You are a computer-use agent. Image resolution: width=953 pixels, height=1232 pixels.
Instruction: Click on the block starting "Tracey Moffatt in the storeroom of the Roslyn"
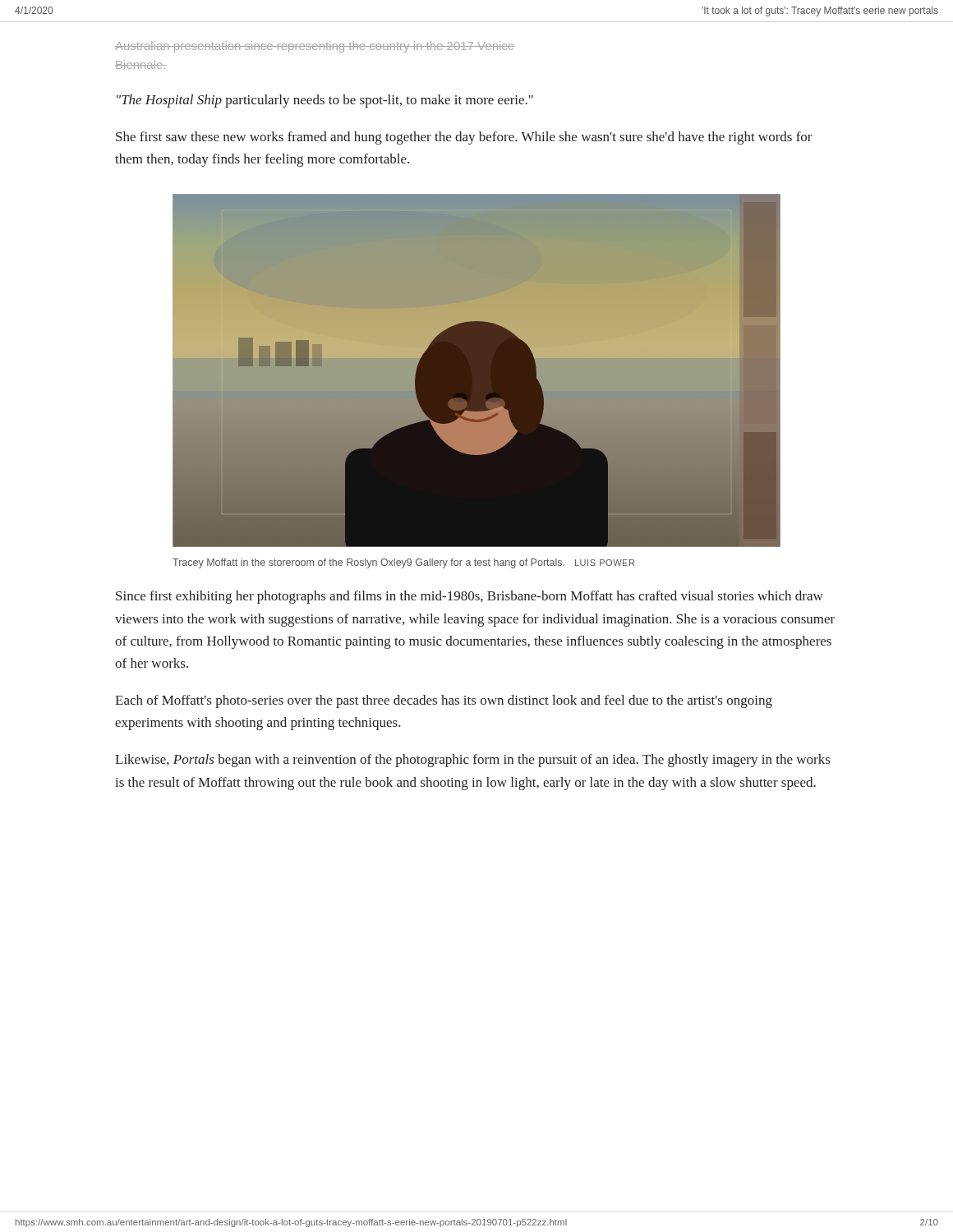[404, 562]
